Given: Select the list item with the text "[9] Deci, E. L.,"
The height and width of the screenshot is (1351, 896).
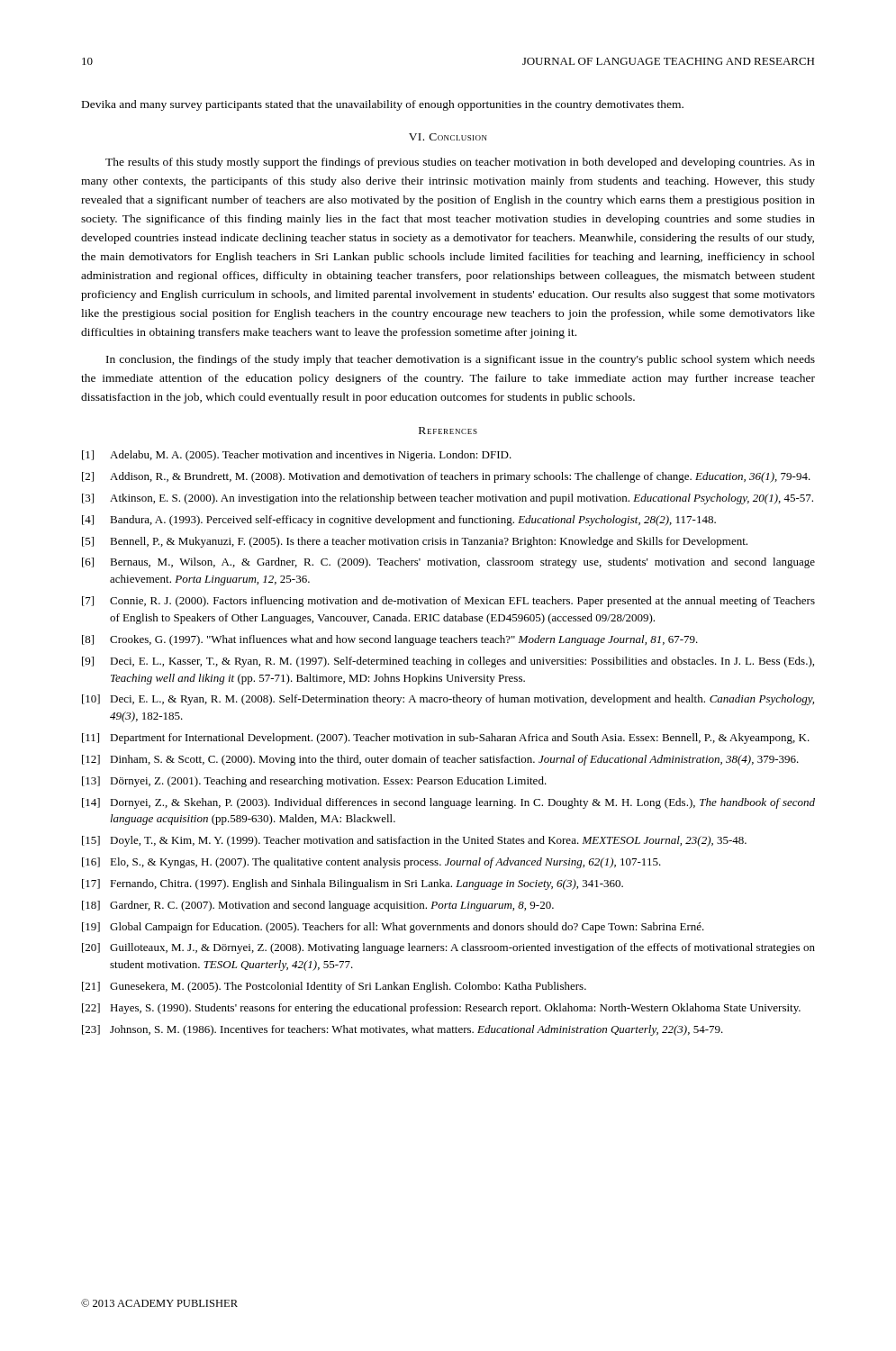Looking at the screenshot, I should 448,670.
